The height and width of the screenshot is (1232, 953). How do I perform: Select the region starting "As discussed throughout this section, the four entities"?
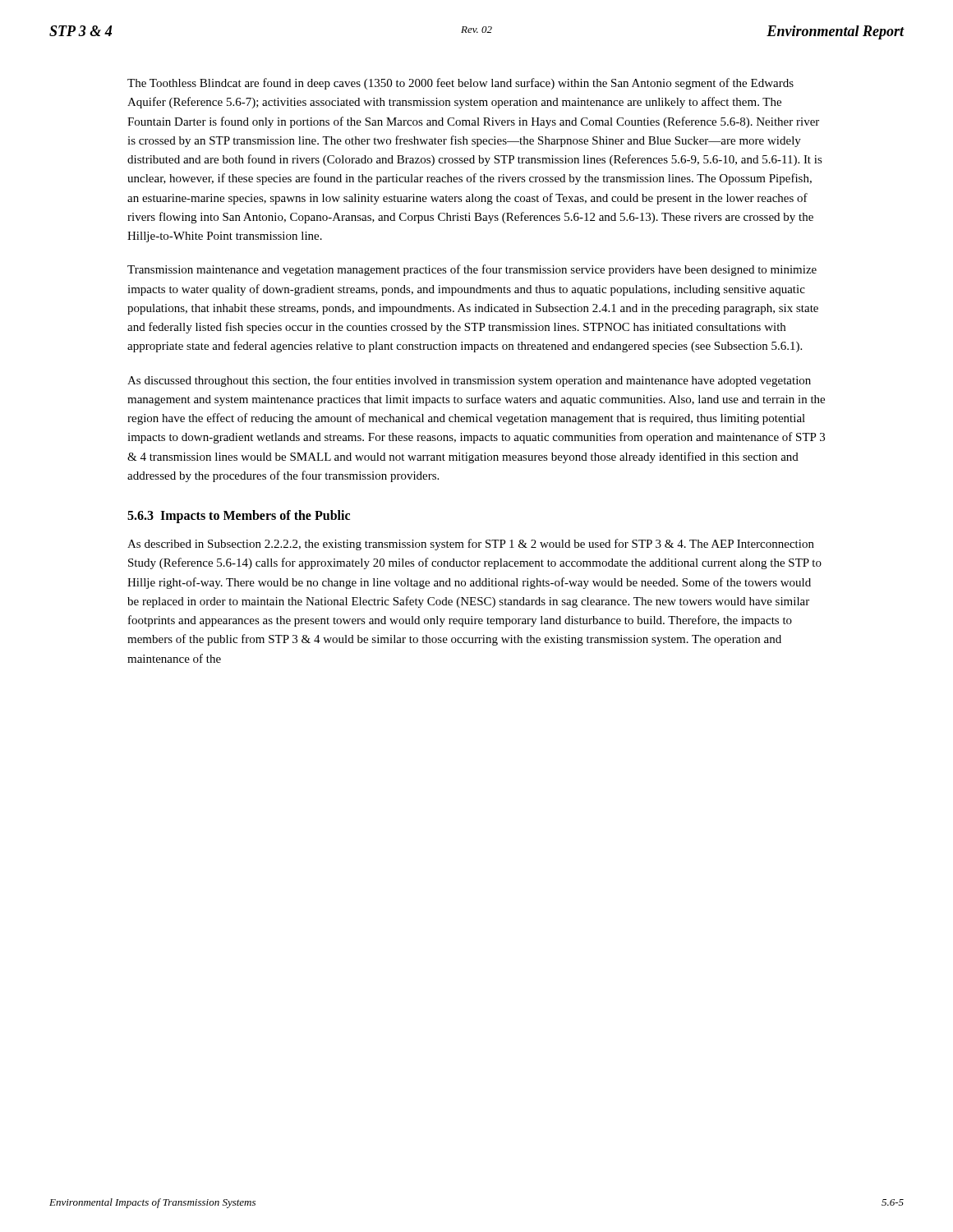pos(476,428)
